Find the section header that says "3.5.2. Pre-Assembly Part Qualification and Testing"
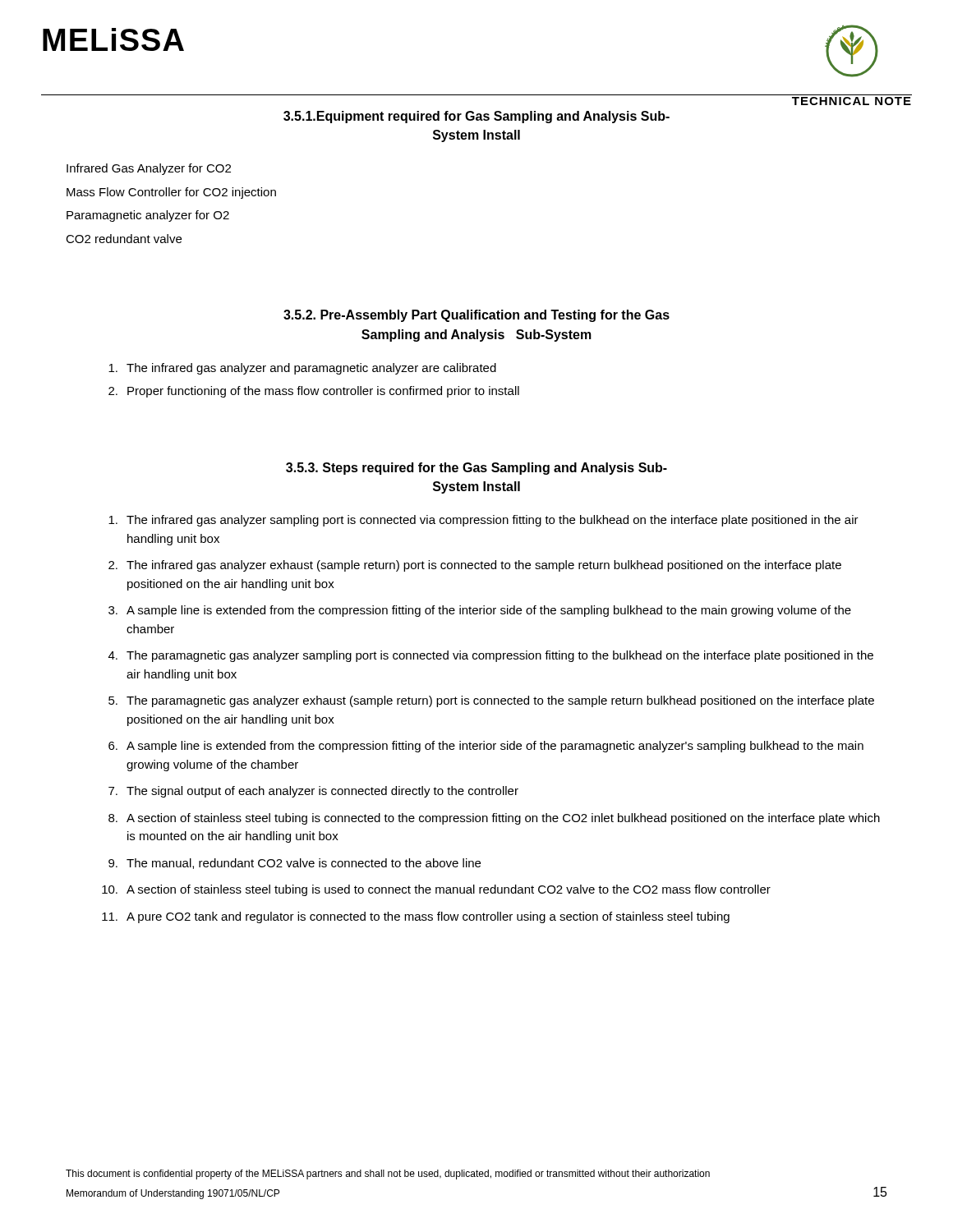953x1232 pixels. (476, 325)
